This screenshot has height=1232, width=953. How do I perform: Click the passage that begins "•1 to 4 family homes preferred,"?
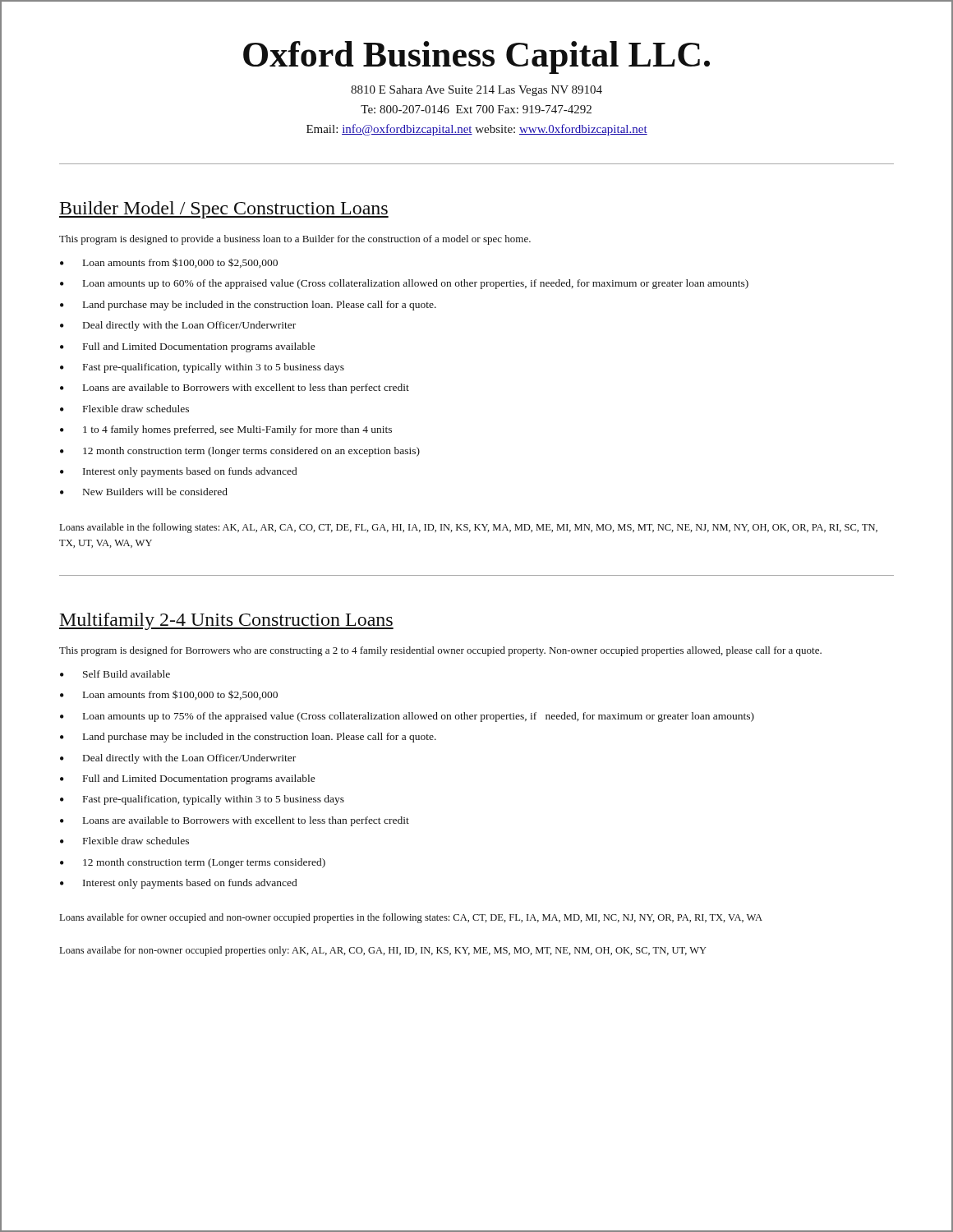pyautogui.click(x=226, y=430)
